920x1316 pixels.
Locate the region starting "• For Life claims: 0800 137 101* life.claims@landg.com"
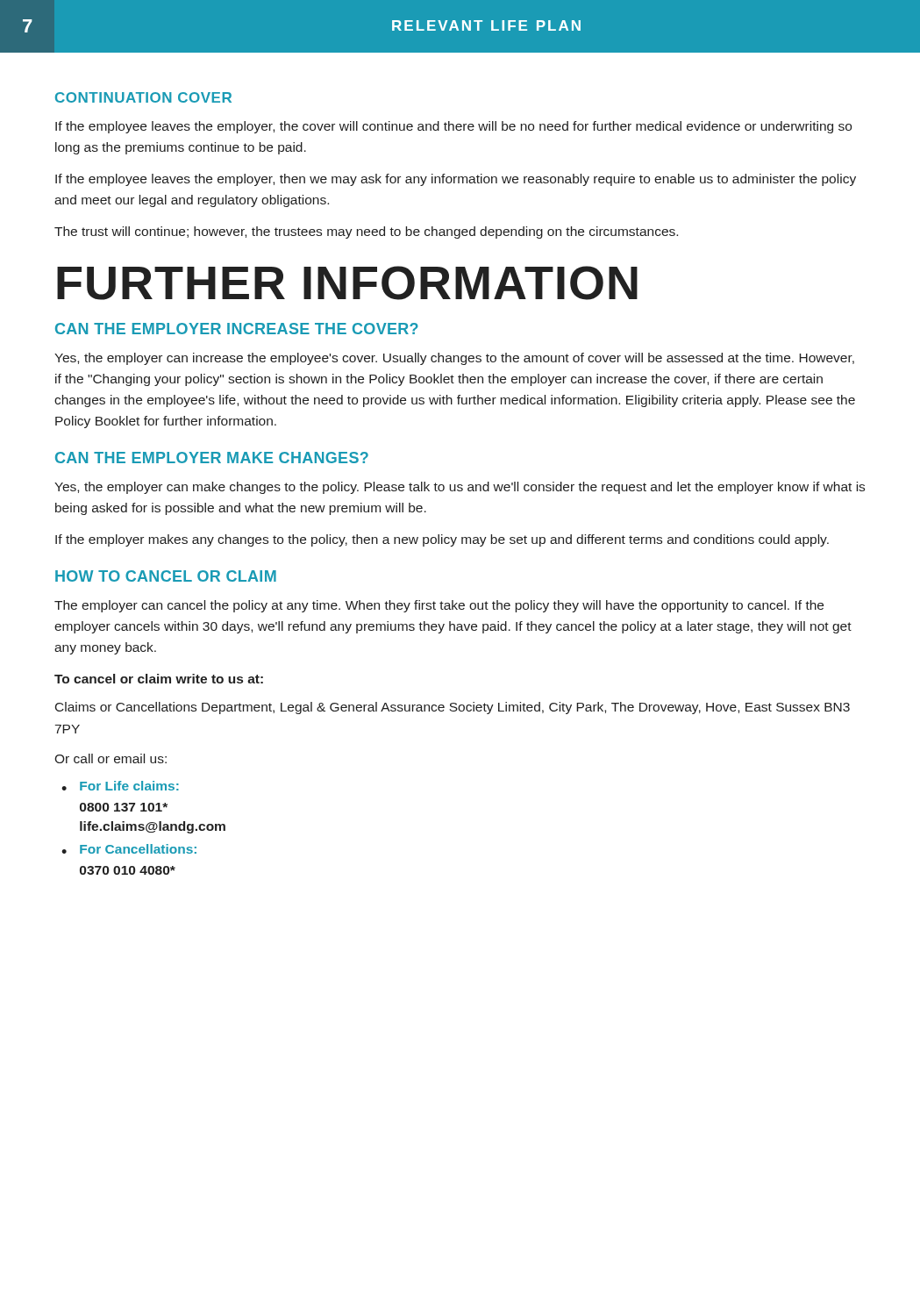point(144,806)
